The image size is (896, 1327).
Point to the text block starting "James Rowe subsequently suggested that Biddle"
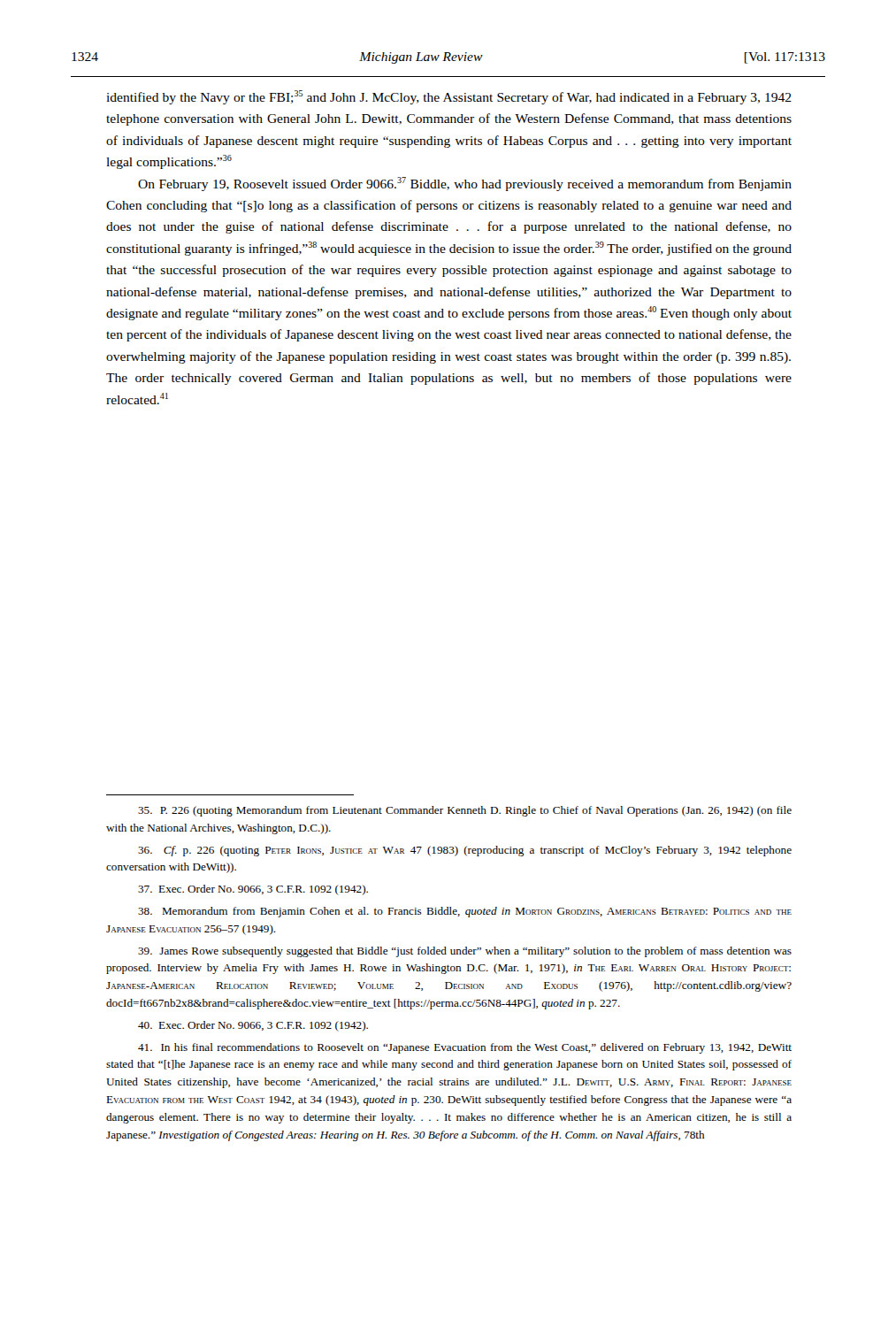point(449,977)
